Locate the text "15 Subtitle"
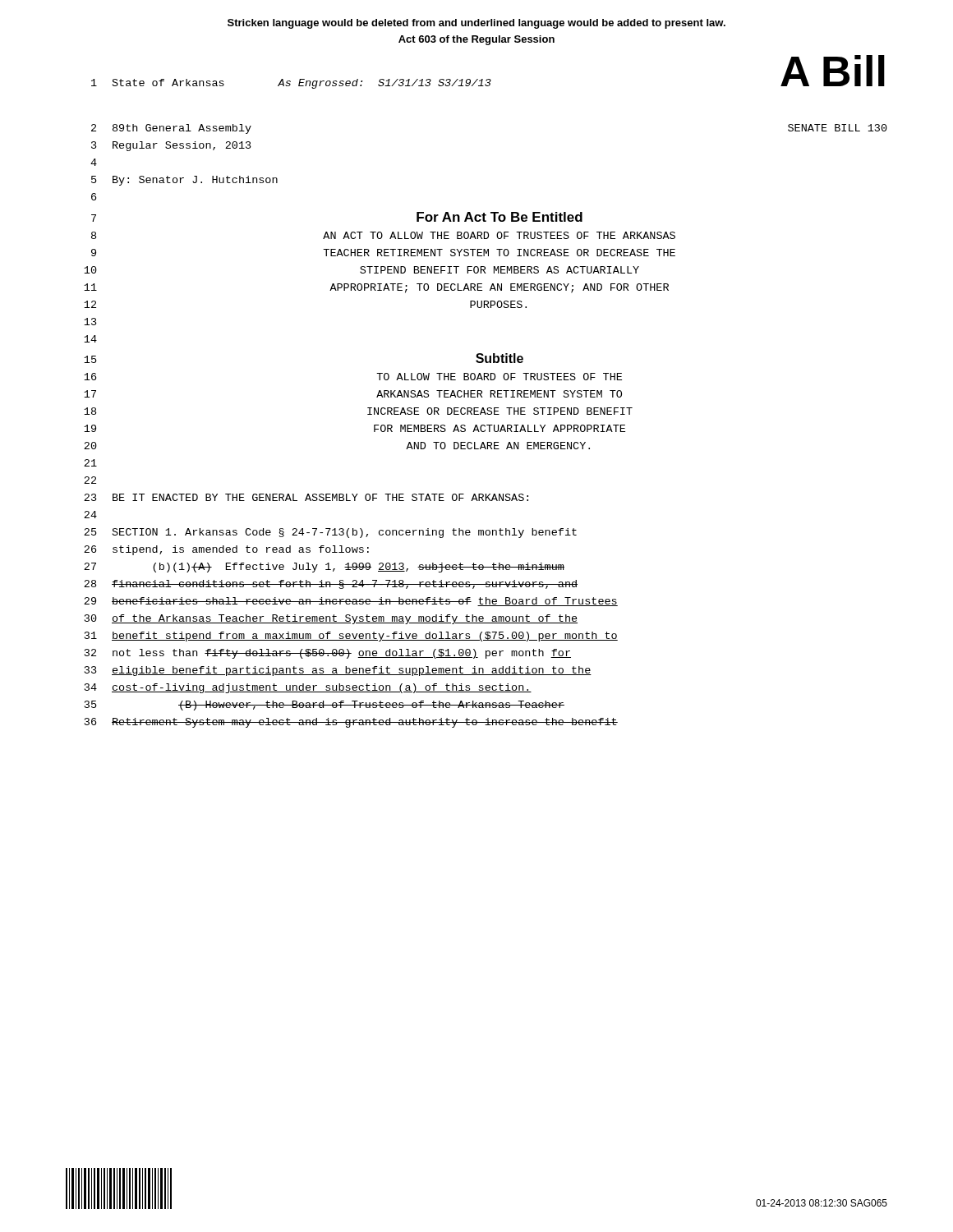 476,359
